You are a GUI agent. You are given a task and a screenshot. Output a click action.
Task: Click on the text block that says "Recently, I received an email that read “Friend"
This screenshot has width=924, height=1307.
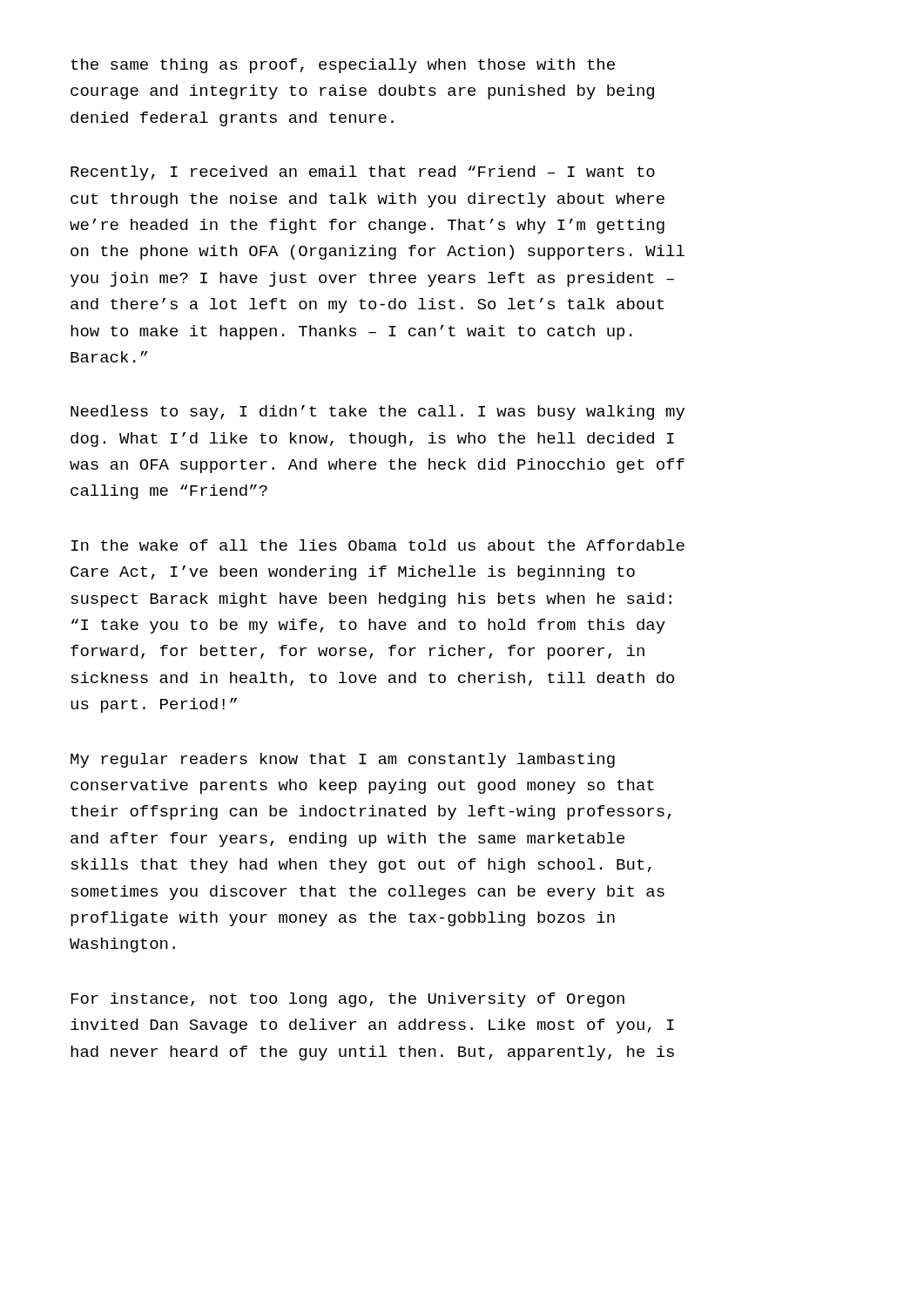pos(378,265)
